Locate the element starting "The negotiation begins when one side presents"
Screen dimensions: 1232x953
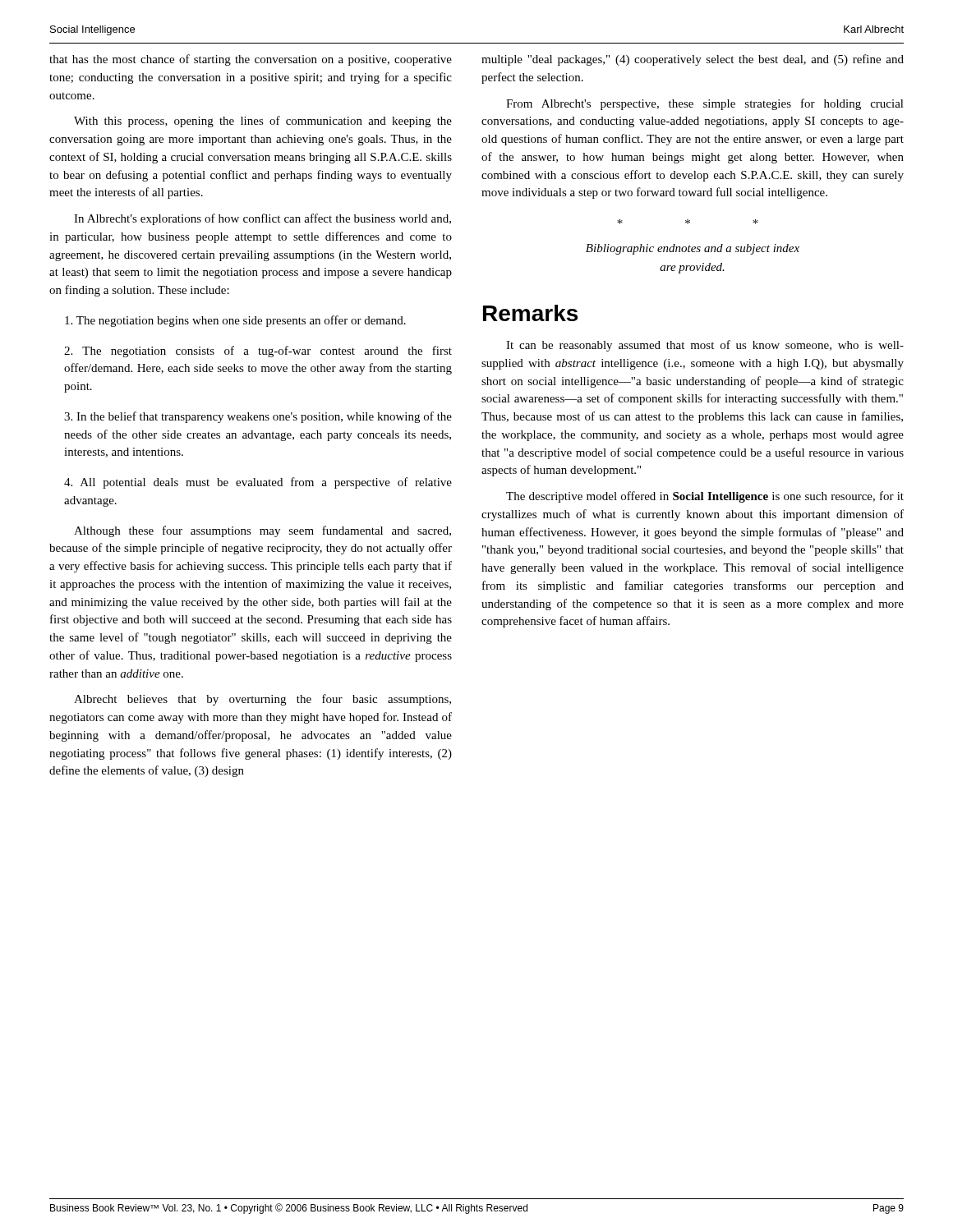pyautogui.click(x=258, y=321)
